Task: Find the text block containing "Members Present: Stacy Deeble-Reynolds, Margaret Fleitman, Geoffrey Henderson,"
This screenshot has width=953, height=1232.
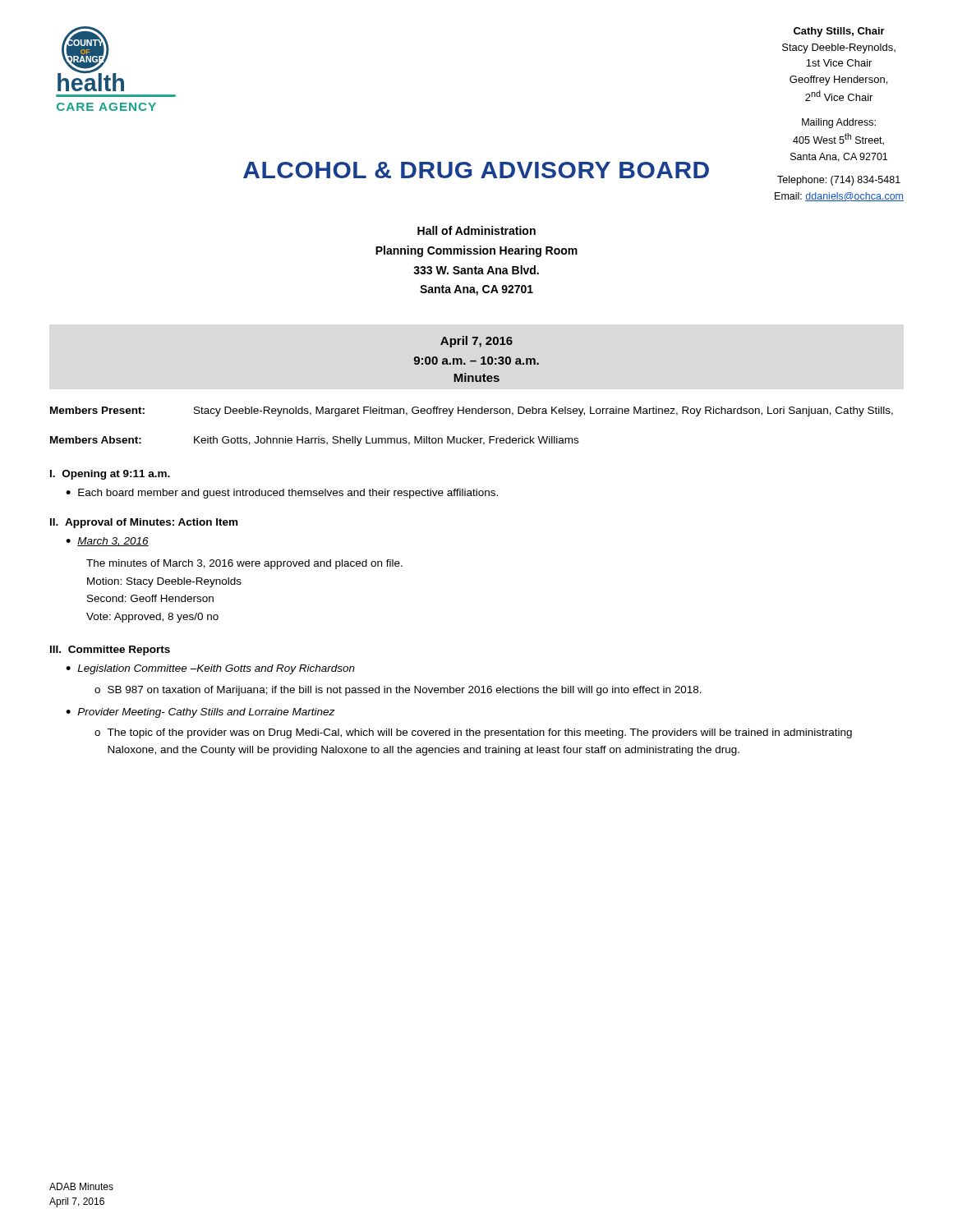Action: tap(476, 411)
